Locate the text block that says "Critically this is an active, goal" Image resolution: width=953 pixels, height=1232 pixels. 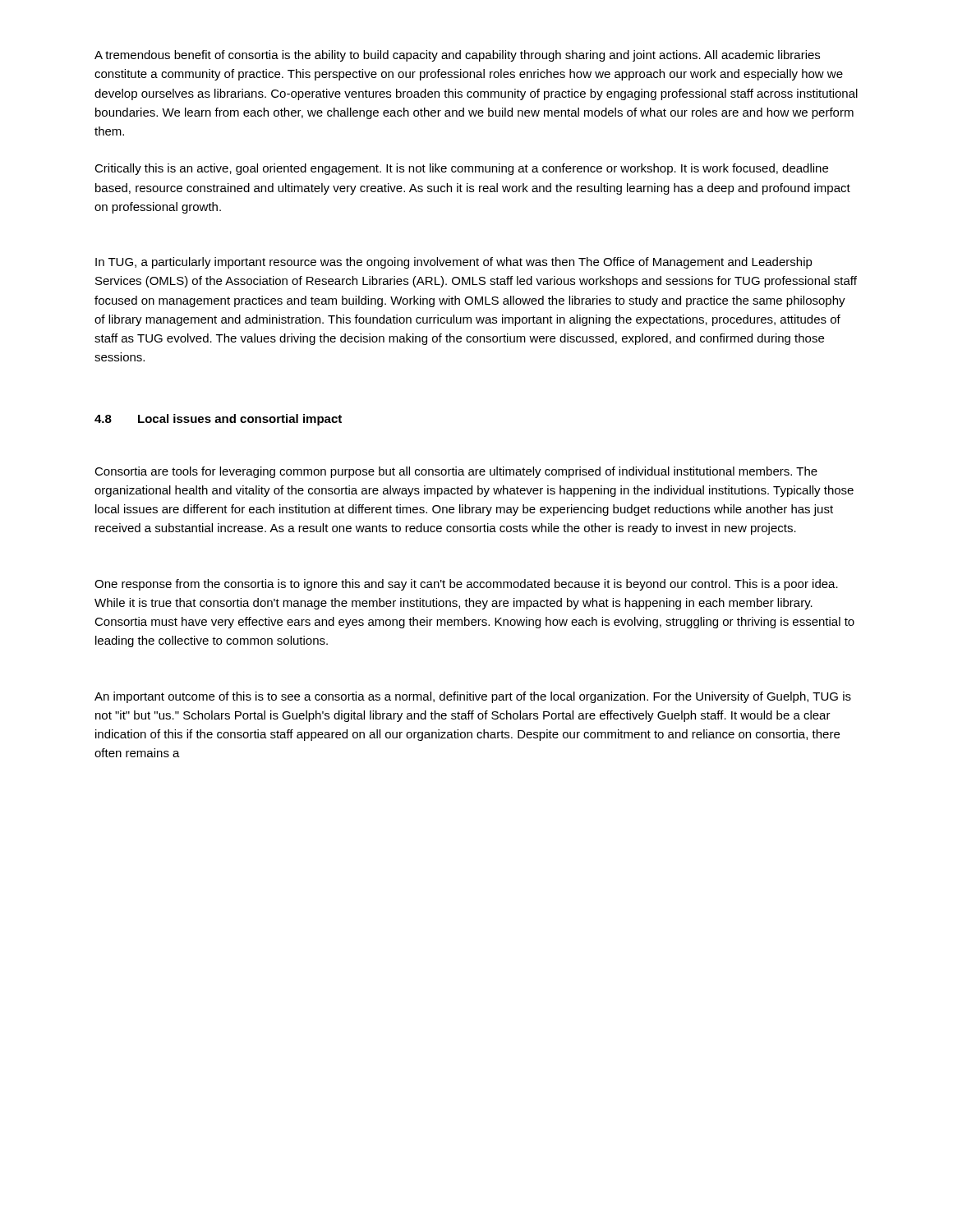click(472, 187)
